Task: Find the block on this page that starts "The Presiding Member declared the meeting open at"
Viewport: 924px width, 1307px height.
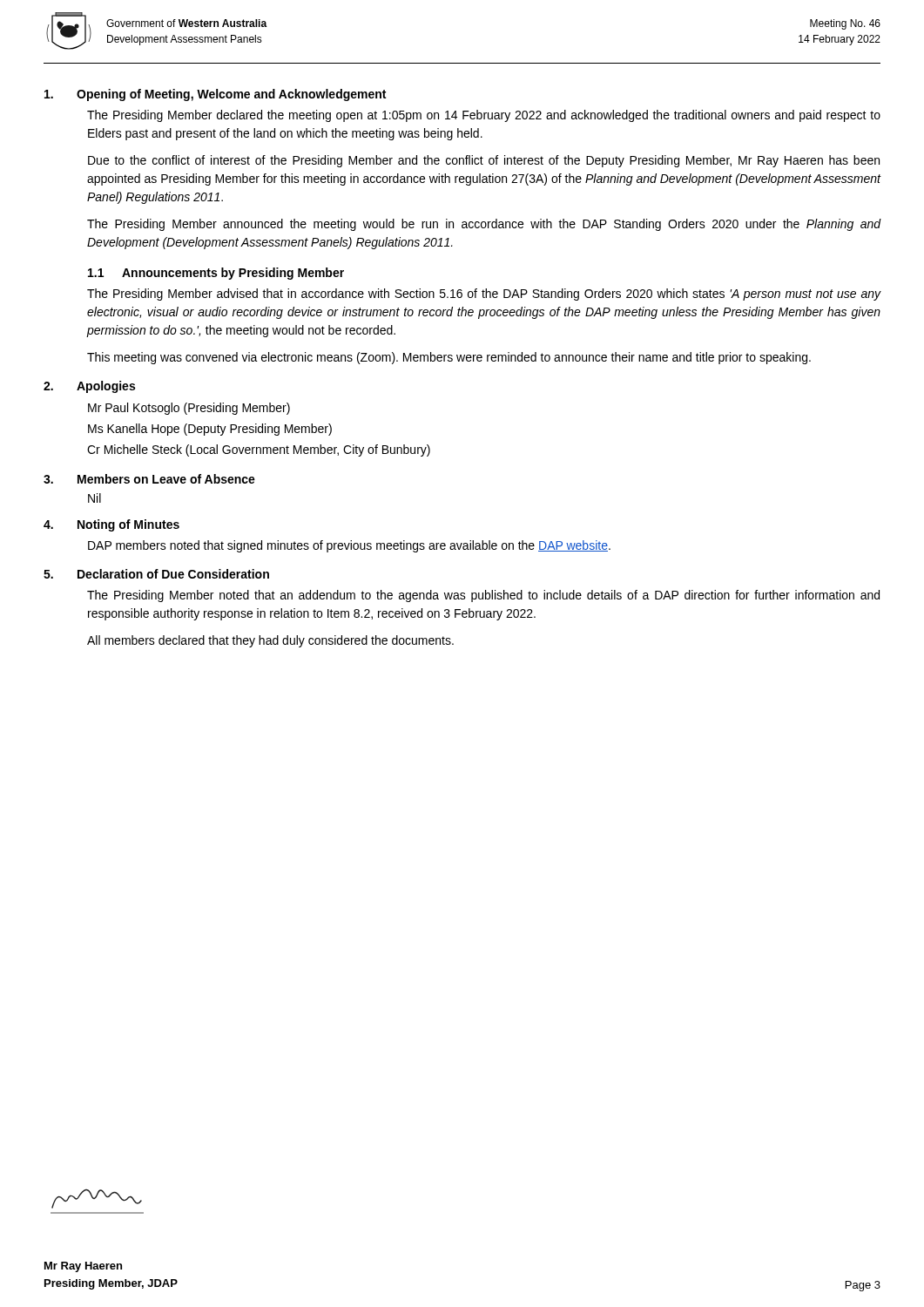Action: click(x=484, y=124)
